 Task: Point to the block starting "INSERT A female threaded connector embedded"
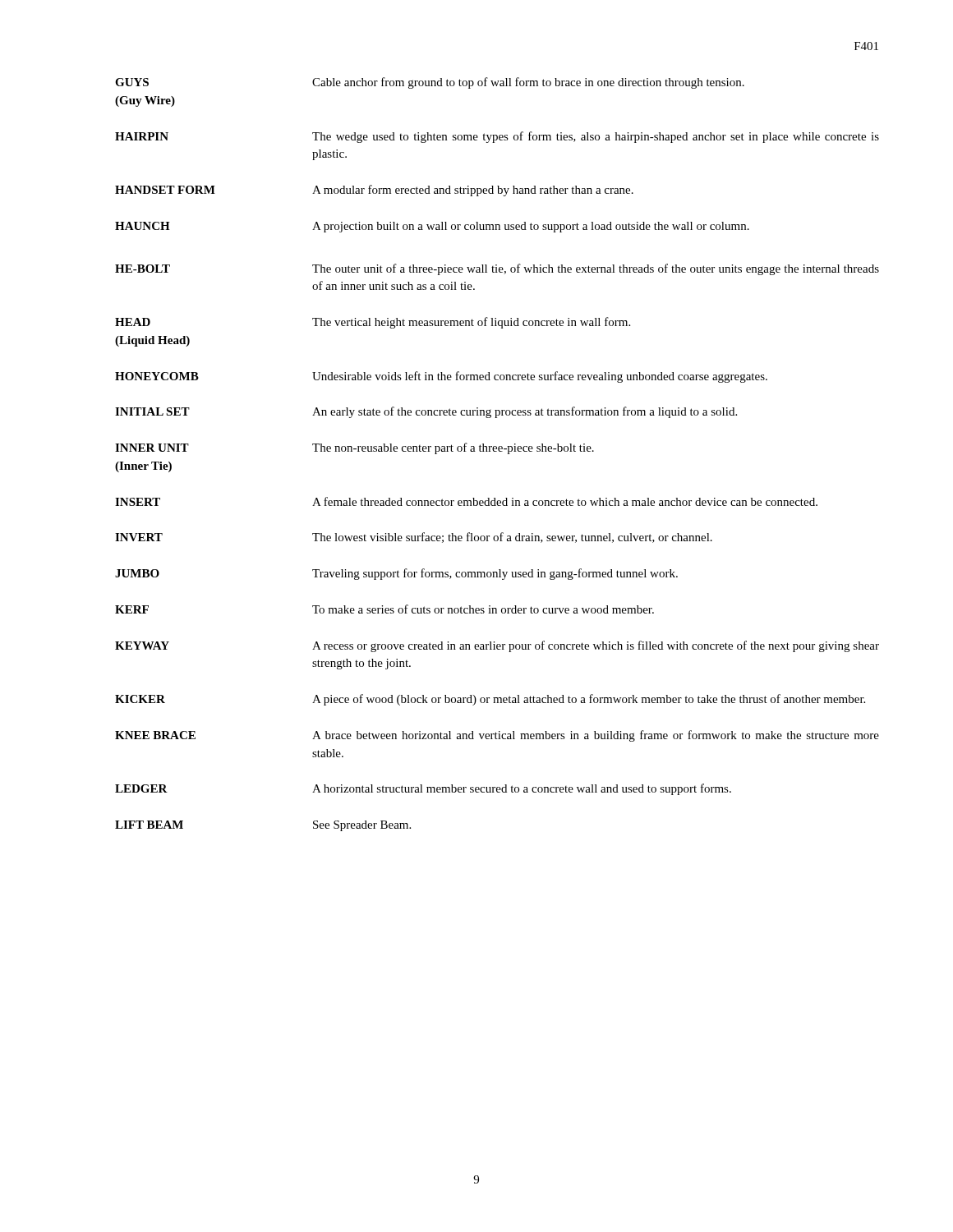coord(497,502)
